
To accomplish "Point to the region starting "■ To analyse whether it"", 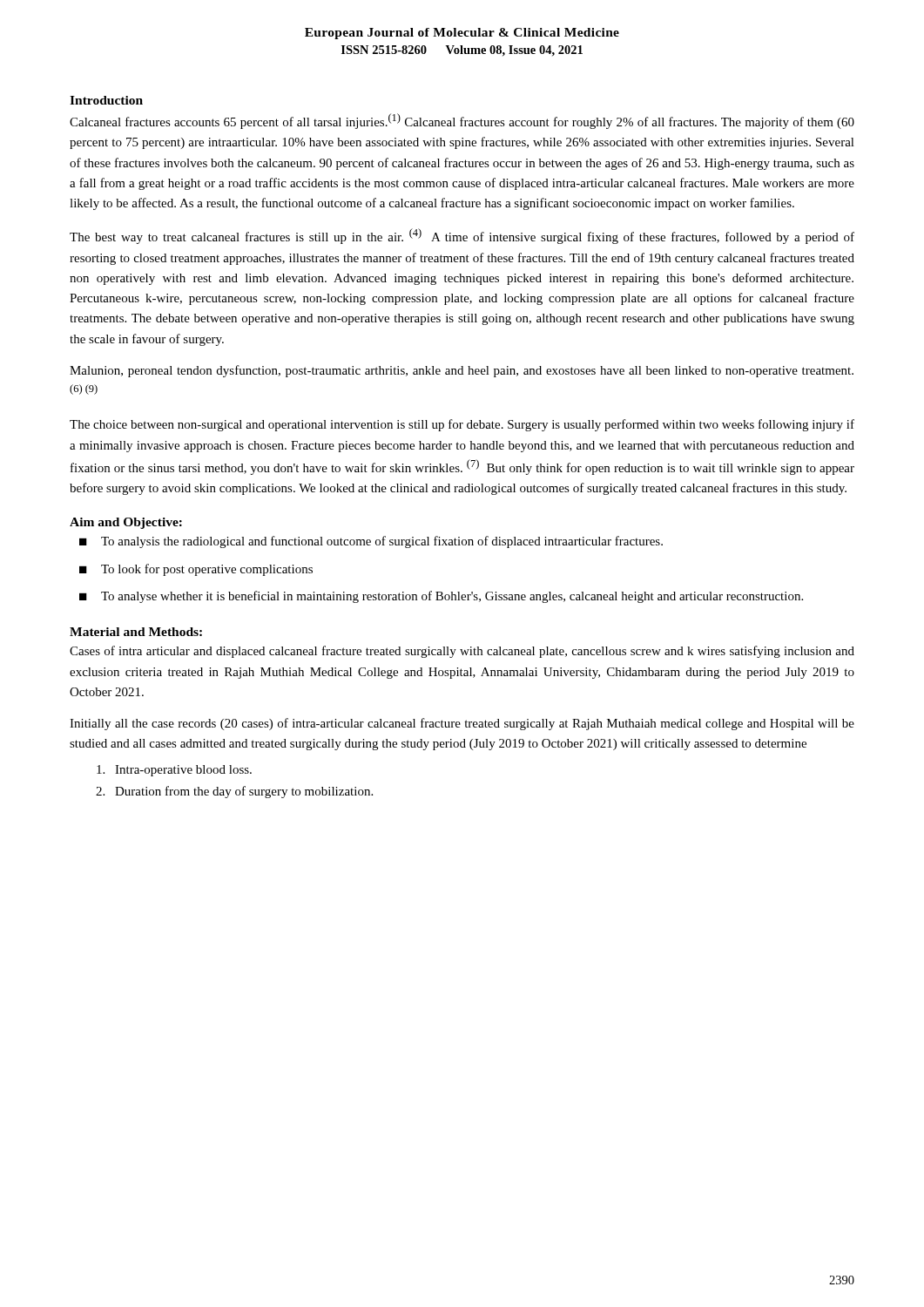I will (x=466, y=597).
